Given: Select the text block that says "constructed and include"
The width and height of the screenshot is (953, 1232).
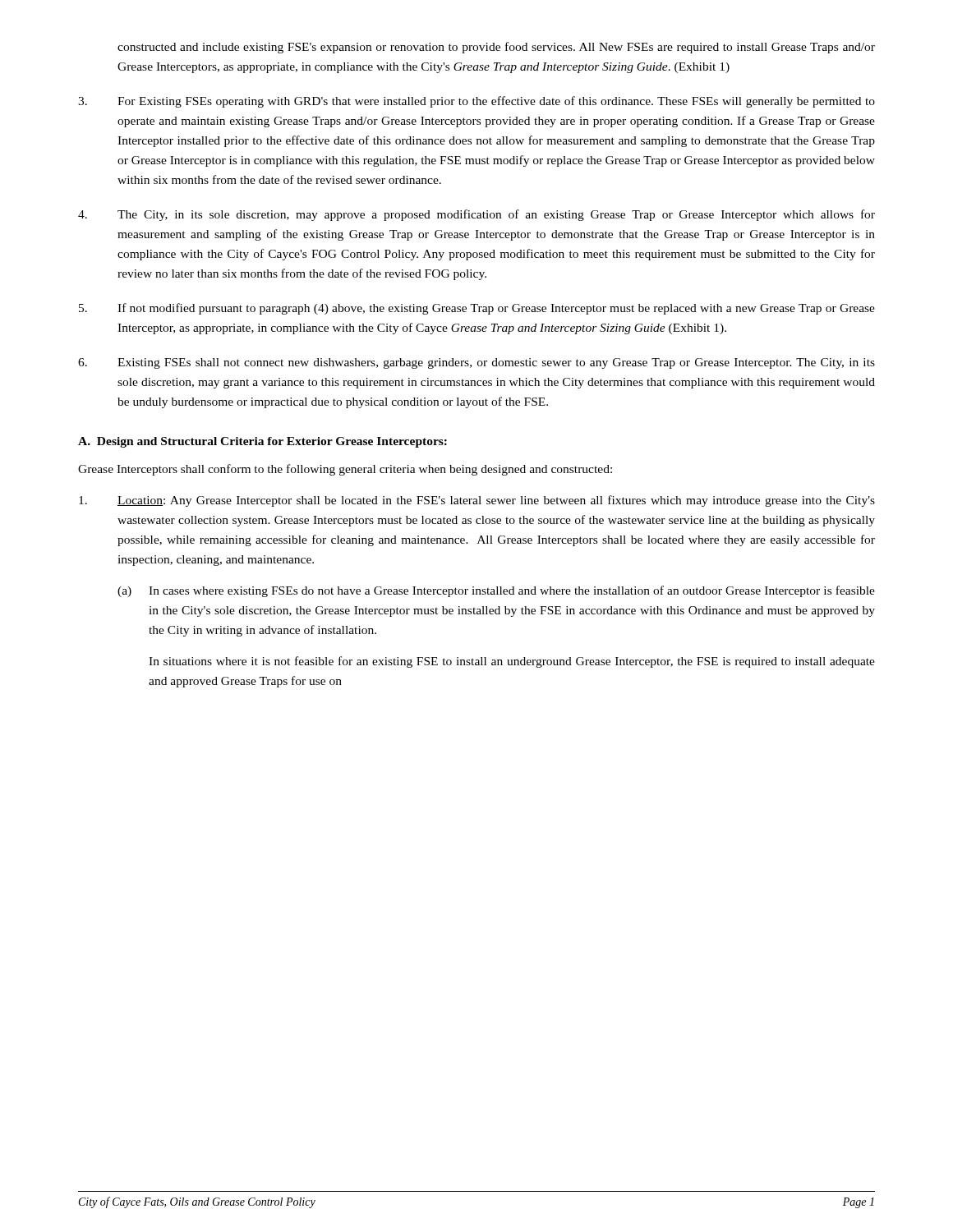Looking at the screenshot, I should pyautogui.click(x=496, y=56).
